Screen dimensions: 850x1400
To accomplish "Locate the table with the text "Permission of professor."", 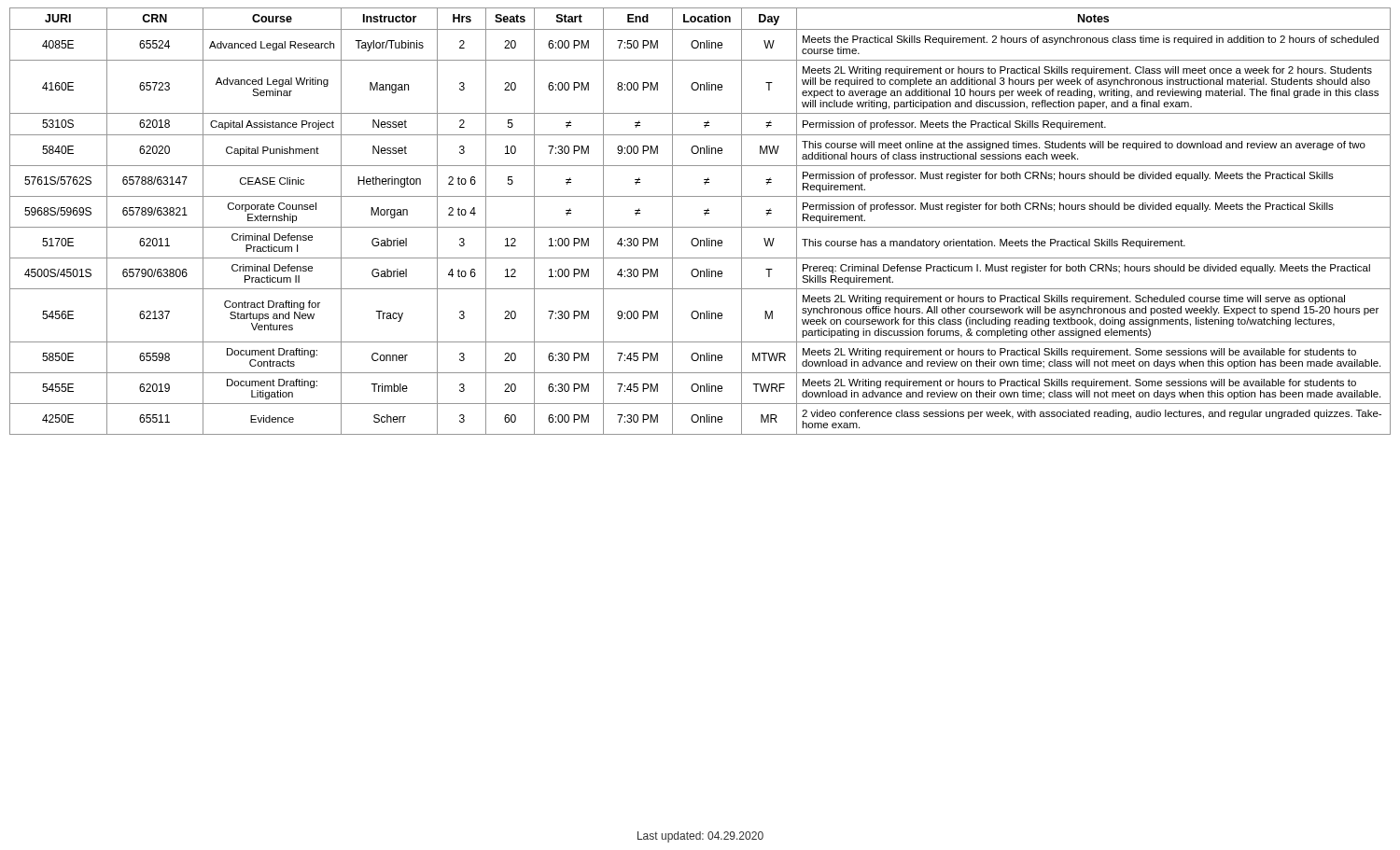I will click(x=700, y=221).
